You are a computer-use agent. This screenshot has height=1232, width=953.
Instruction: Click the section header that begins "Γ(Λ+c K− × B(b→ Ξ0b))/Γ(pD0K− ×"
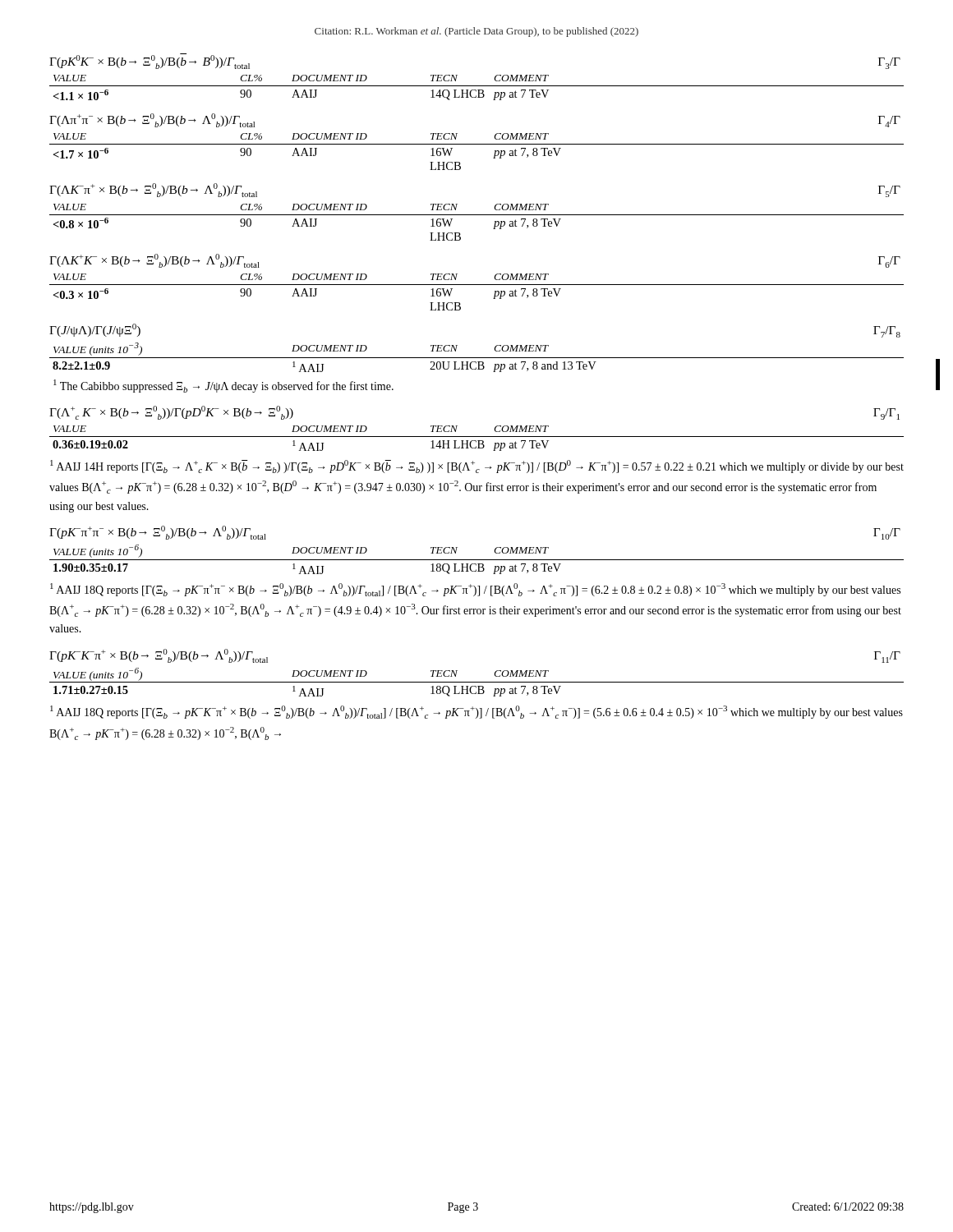[172, 413]
